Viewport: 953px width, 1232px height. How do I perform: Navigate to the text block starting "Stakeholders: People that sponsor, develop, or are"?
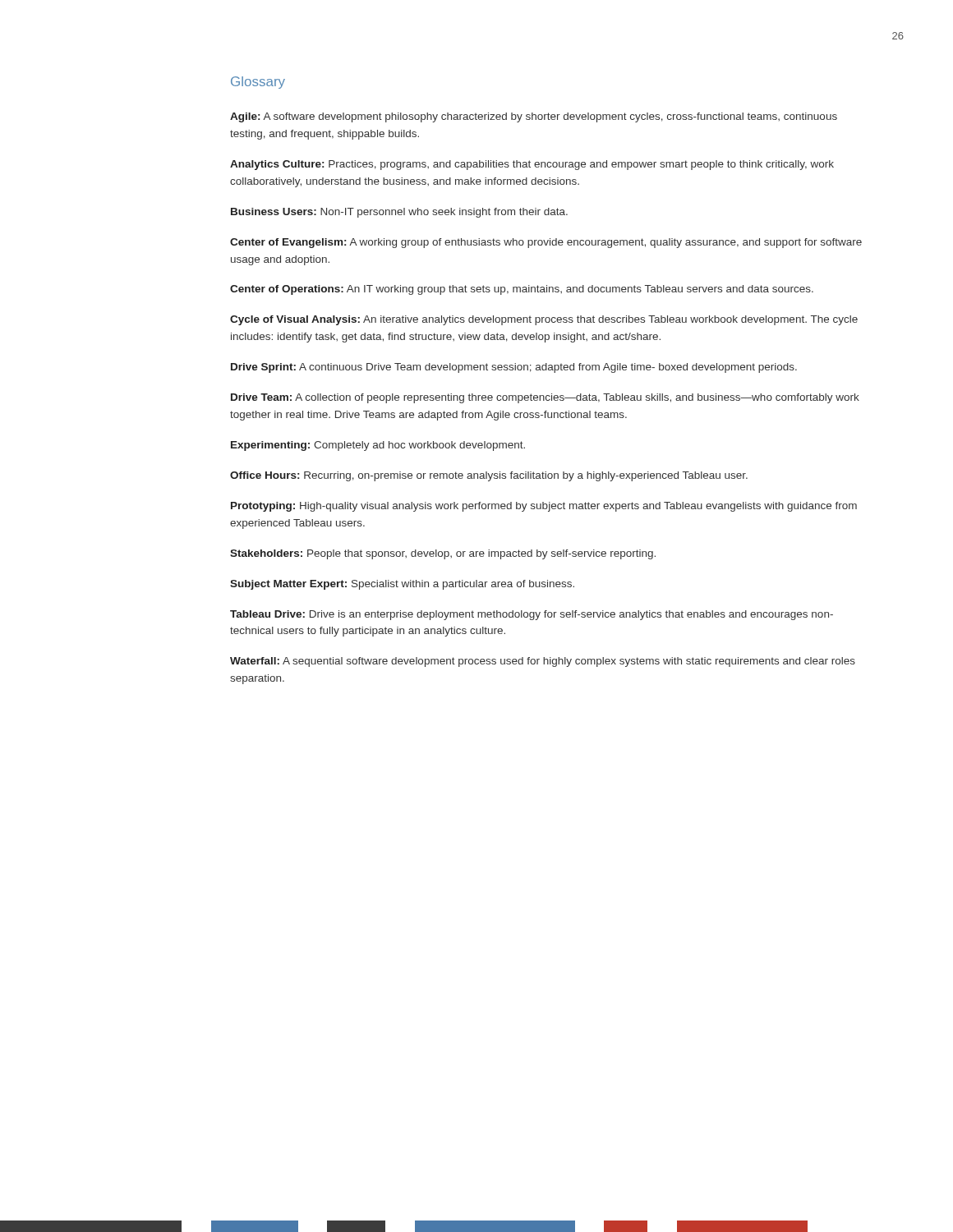443,553
